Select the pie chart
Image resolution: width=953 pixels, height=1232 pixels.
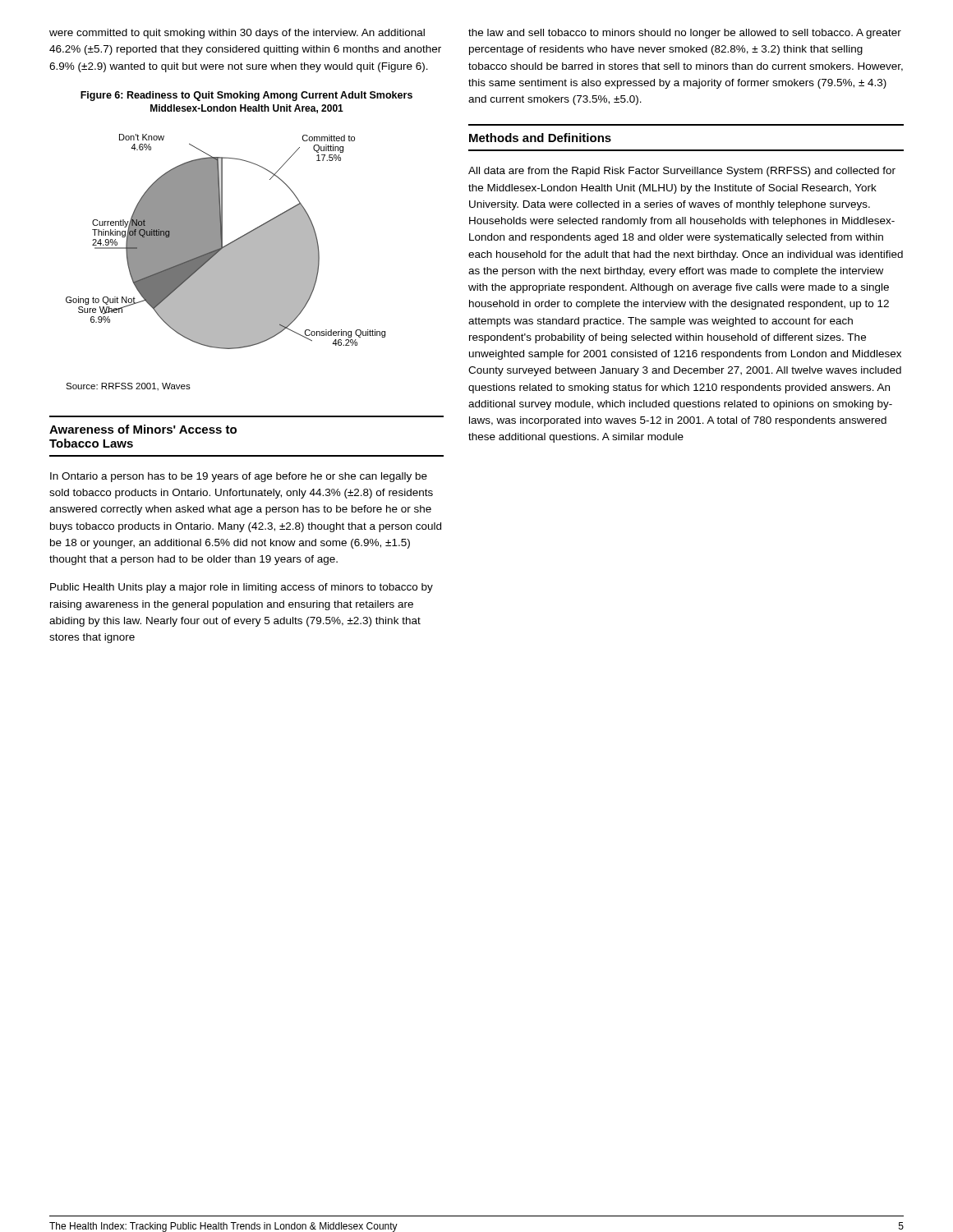pos(238,249)
